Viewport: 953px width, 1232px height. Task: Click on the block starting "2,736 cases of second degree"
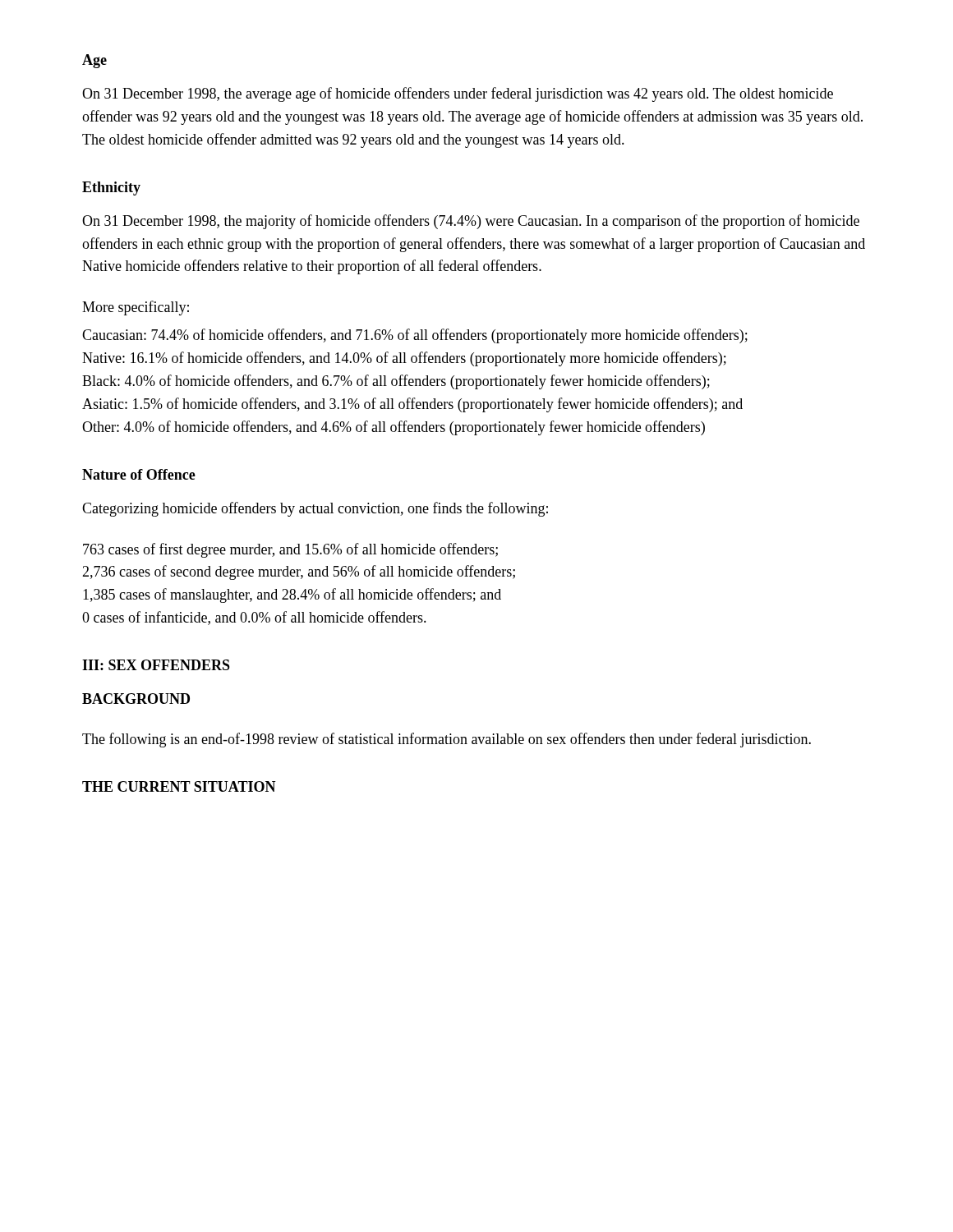coord(299,572)
